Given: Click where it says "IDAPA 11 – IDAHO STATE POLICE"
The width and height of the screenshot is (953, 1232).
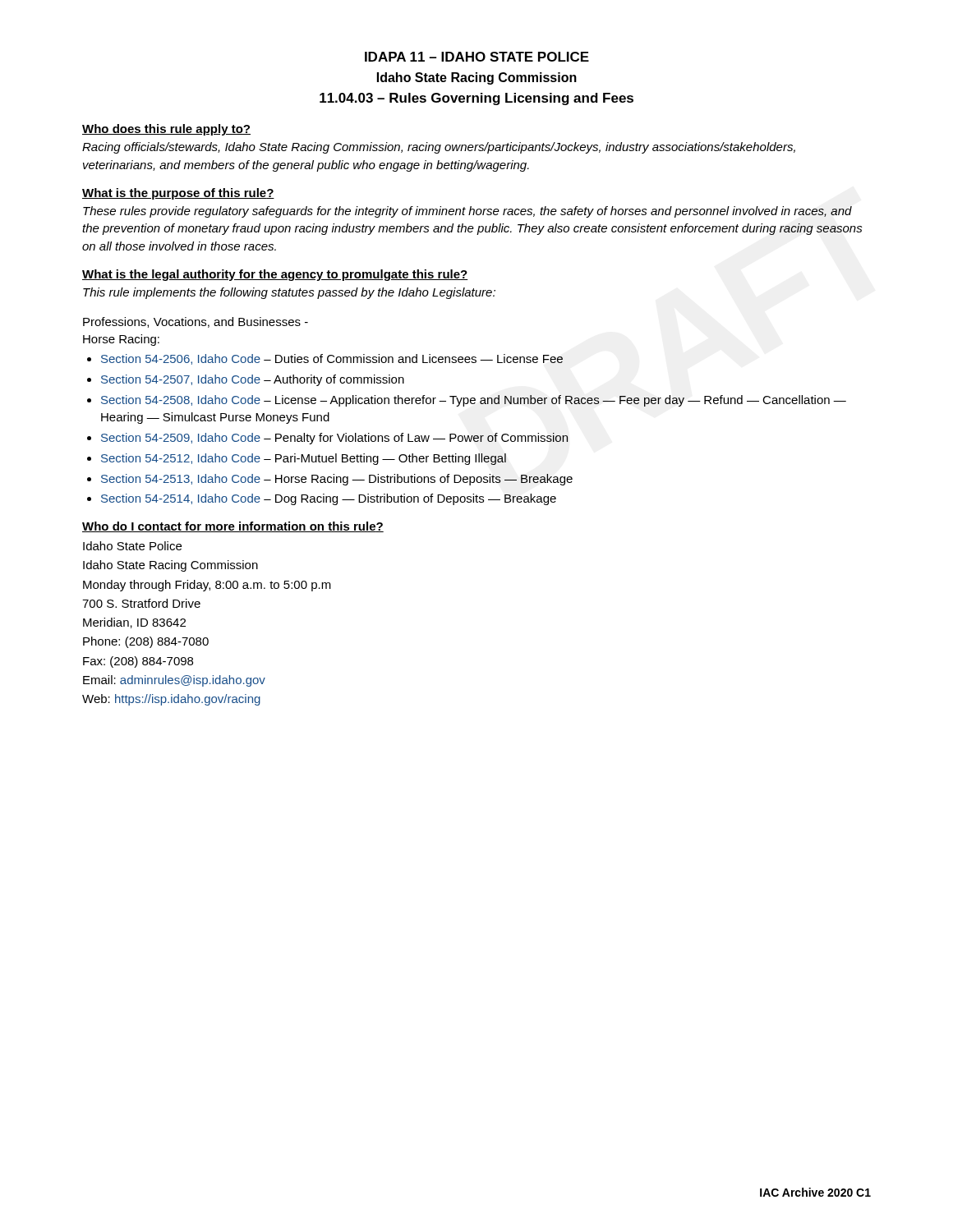Looking at the screenshot, I should pos(476,57).
